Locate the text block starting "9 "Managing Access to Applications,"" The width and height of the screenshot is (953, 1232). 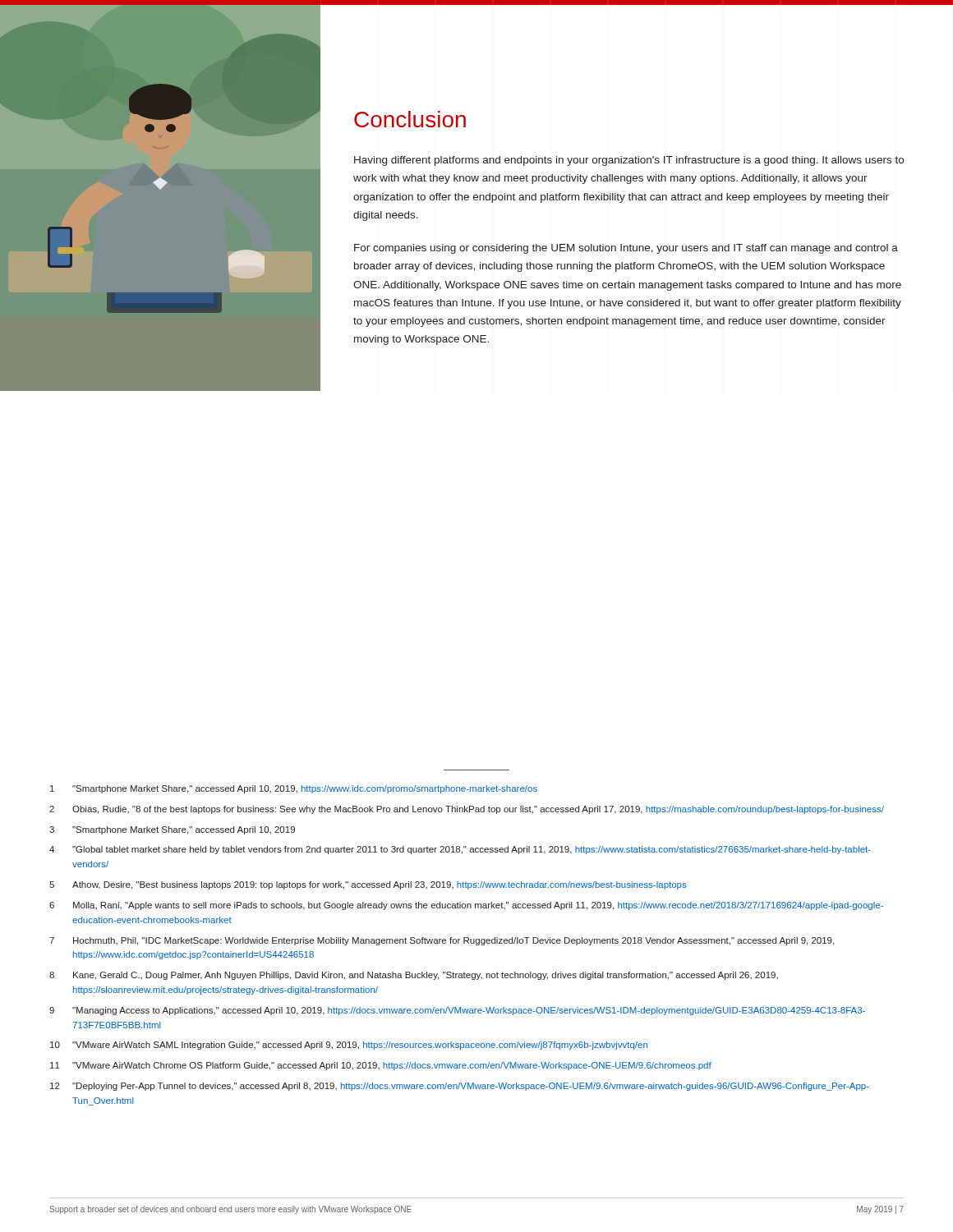tap(476, 1018)
